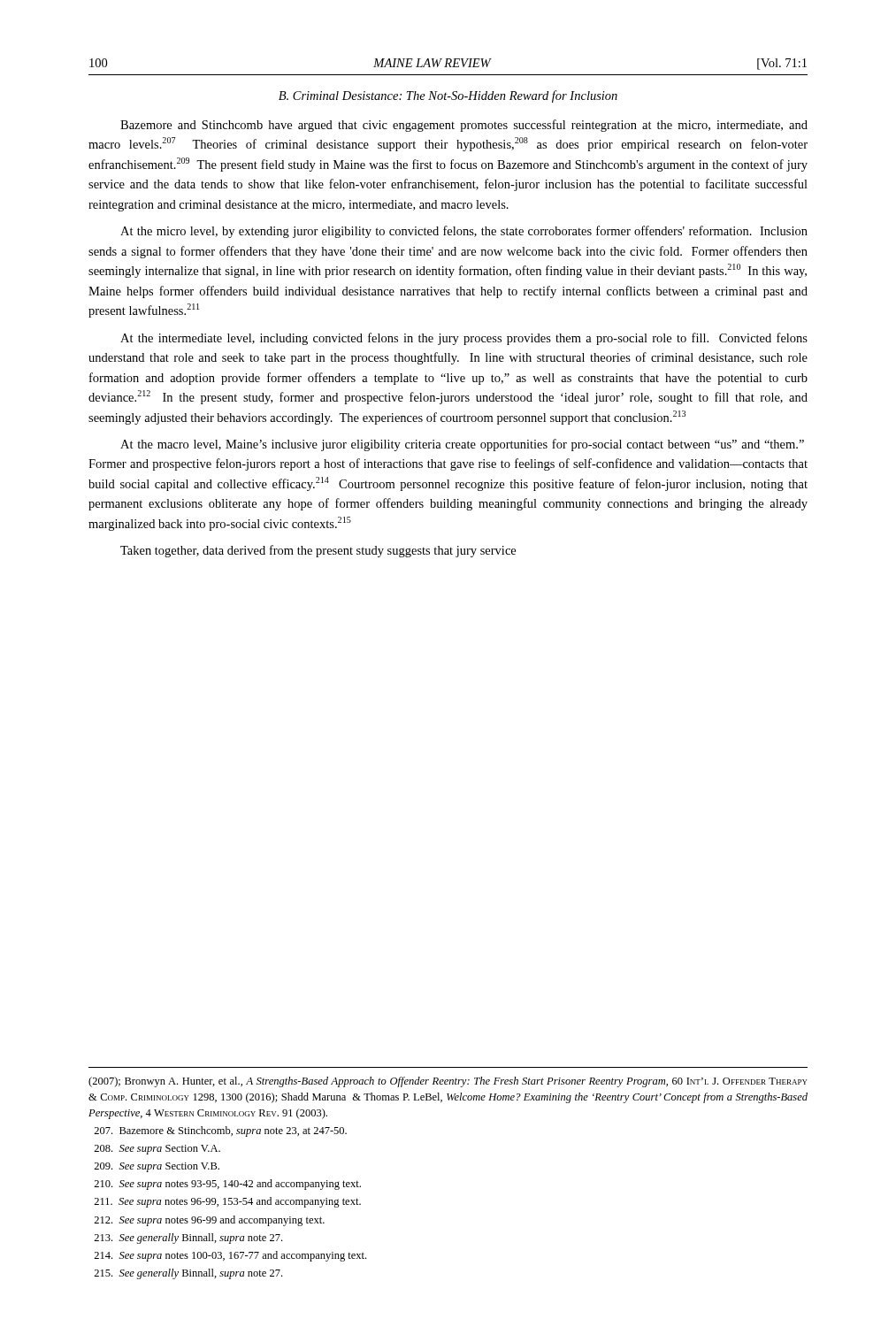Image resolution: width=896 pixels, height=1327 pixels.
Task: Click where it says "See supra Section V.B."
Action: click(x=154, y=1166)
